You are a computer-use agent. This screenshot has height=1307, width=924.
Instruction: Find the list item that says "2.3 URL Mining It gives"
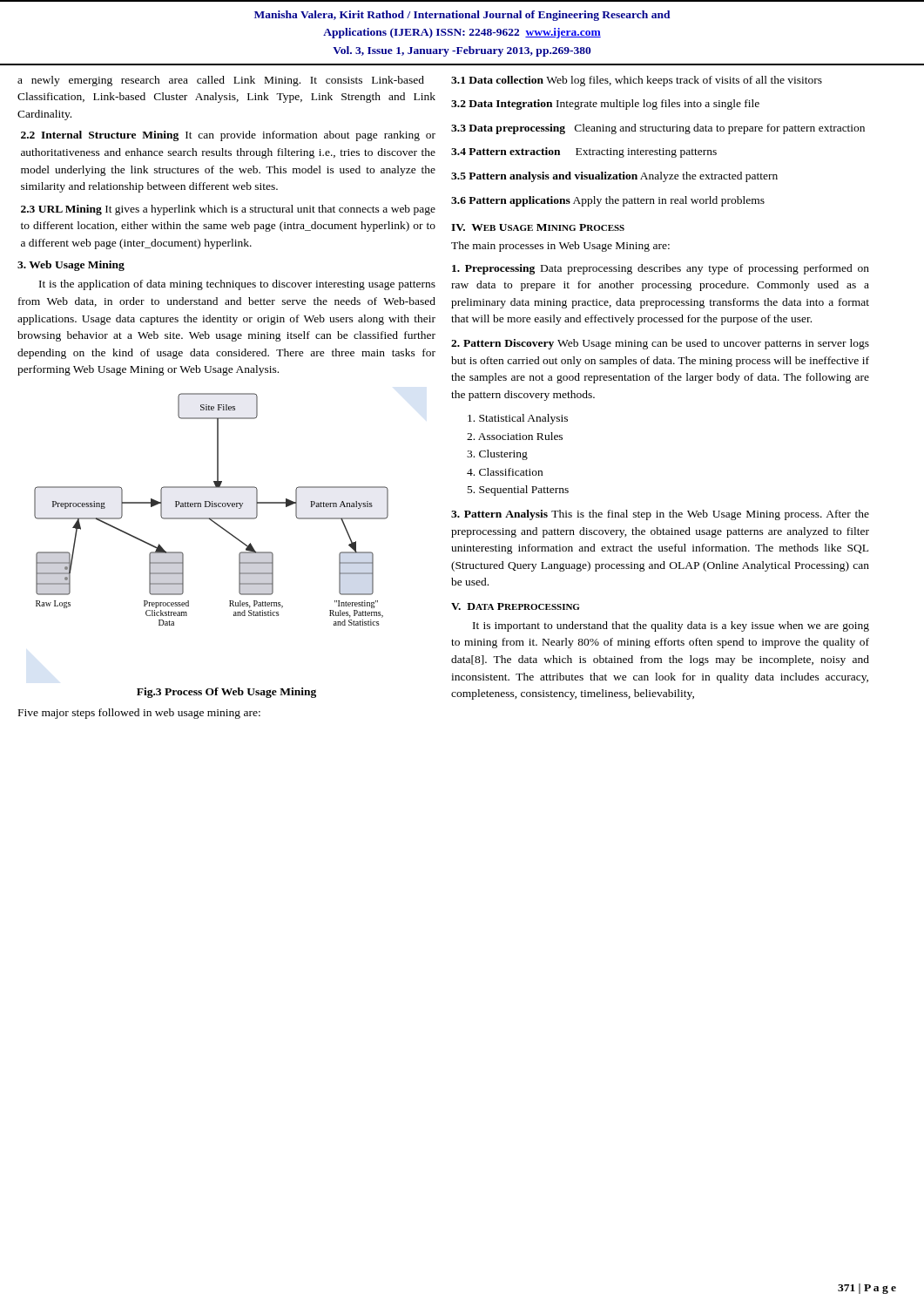tap(226, 226)
